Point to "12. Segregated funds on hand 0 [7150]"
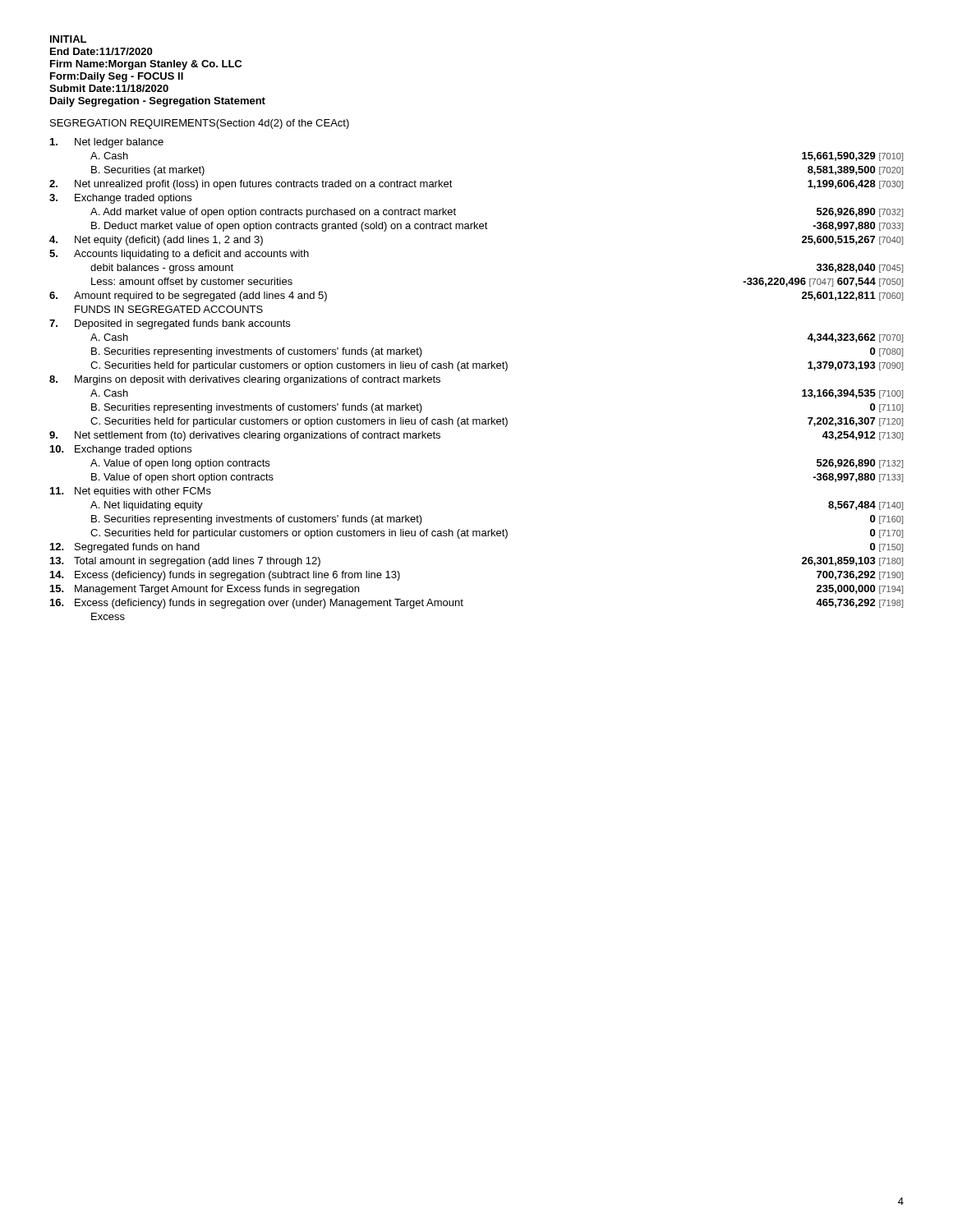This screenshot has height=1232, width=953. tap(476, 547)
